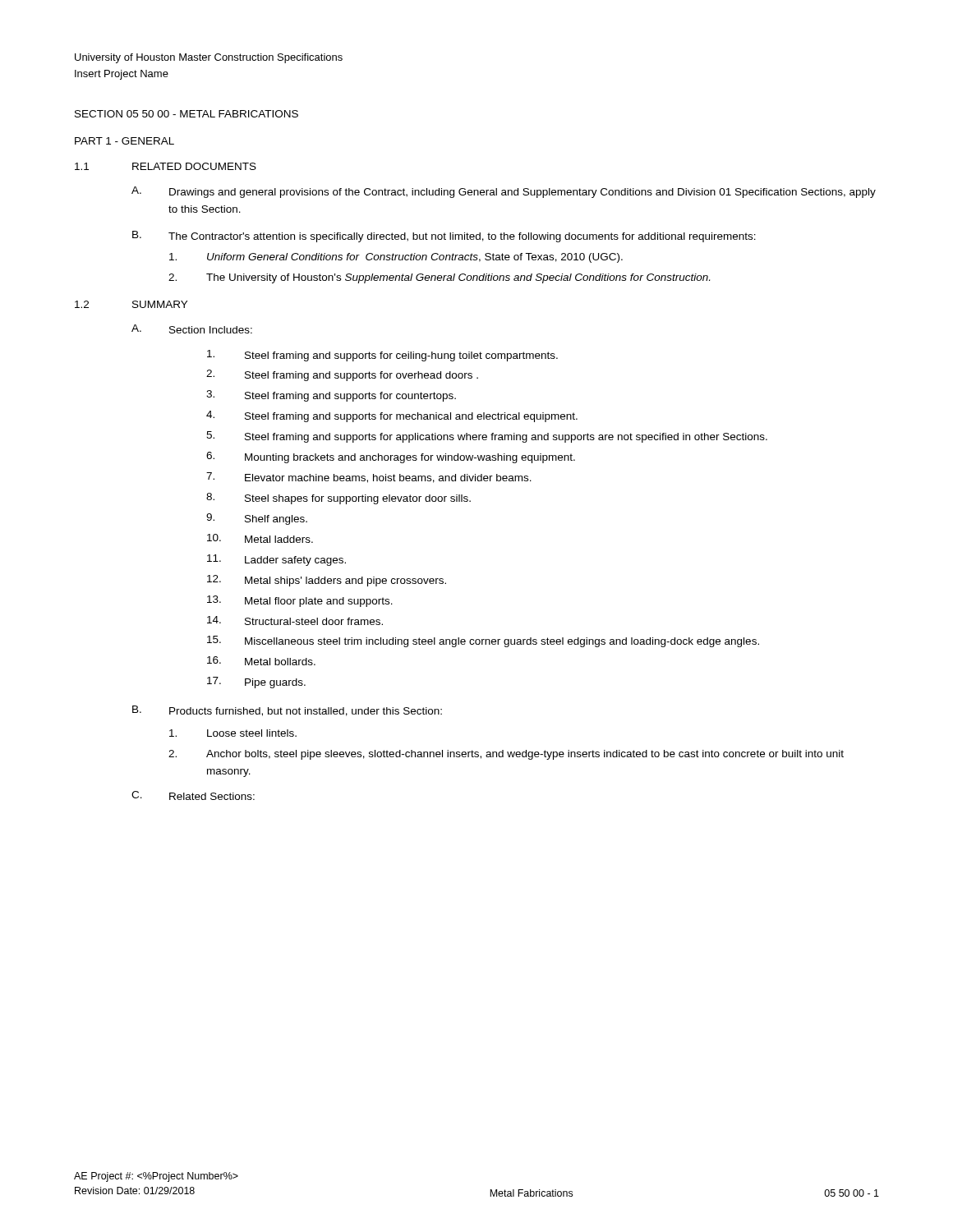Point to "13. Metal floor plate and supports."
Screen dimensions: 1232x953
300,601
